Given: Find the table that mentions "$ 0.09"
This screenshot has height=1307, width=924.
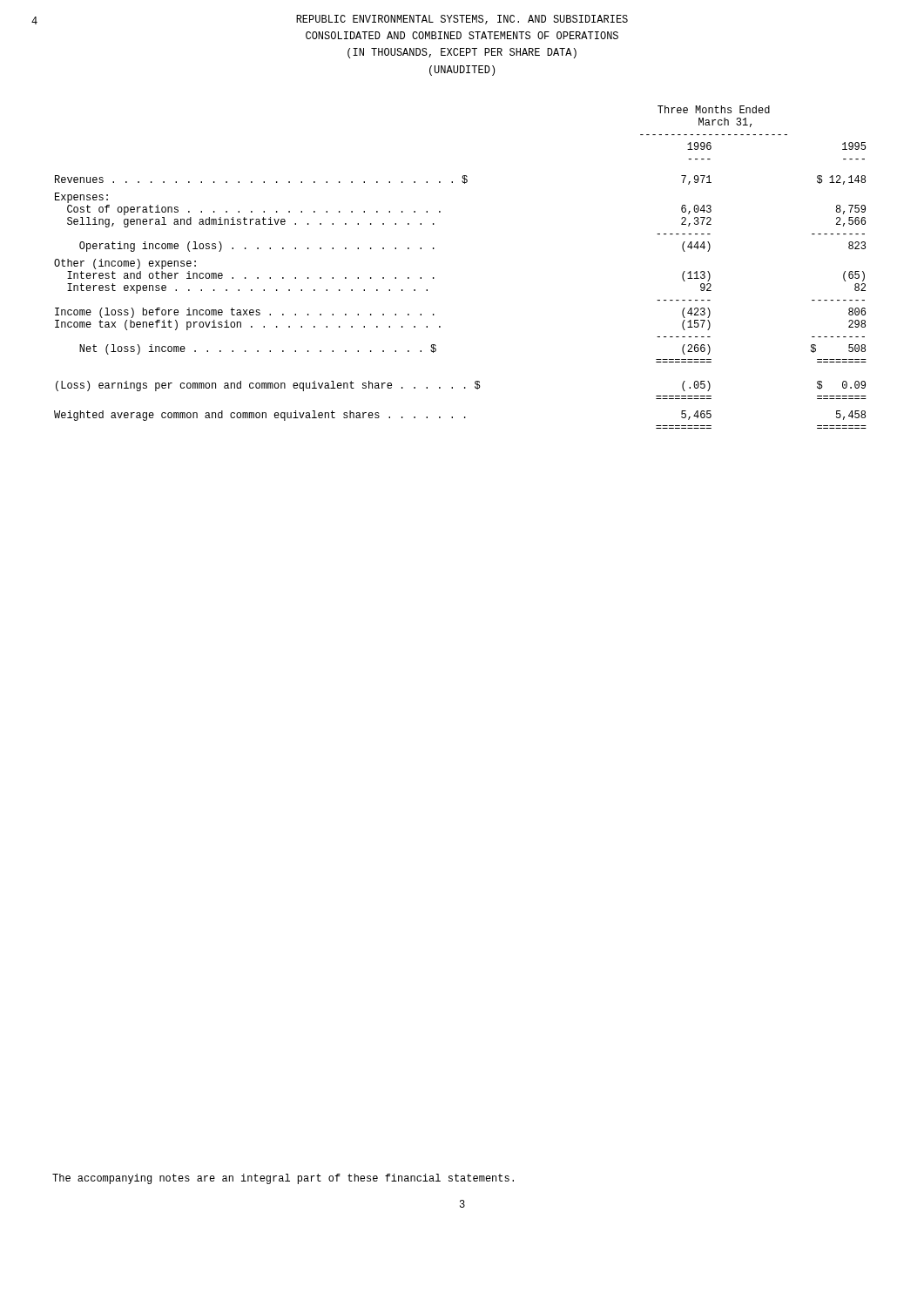Looking at the screenshot, I should click(x=462, y=269).
